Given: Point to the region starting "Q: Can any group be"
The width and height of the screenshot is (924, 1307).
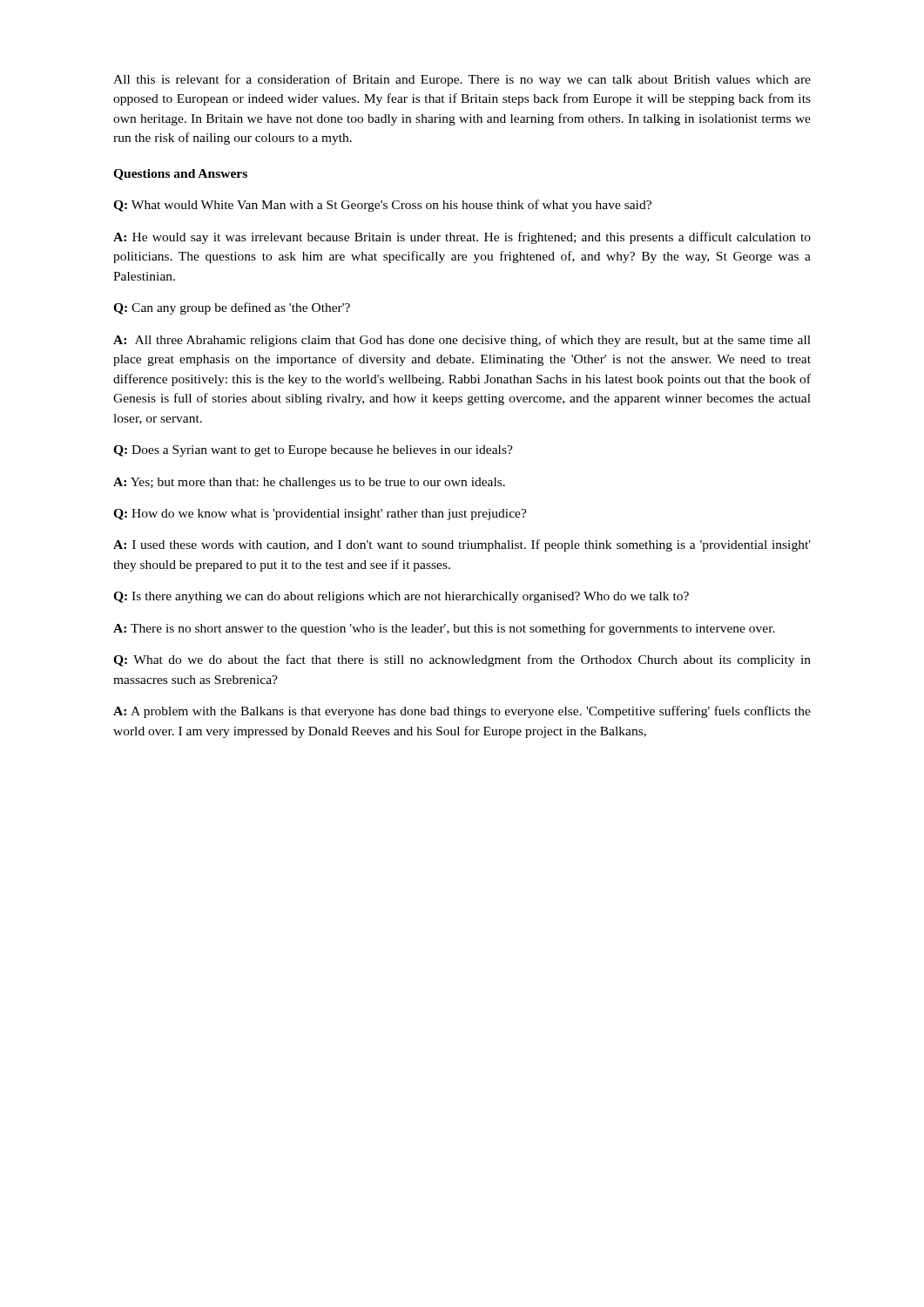Looking at the screenshot, I should (232, 308).
